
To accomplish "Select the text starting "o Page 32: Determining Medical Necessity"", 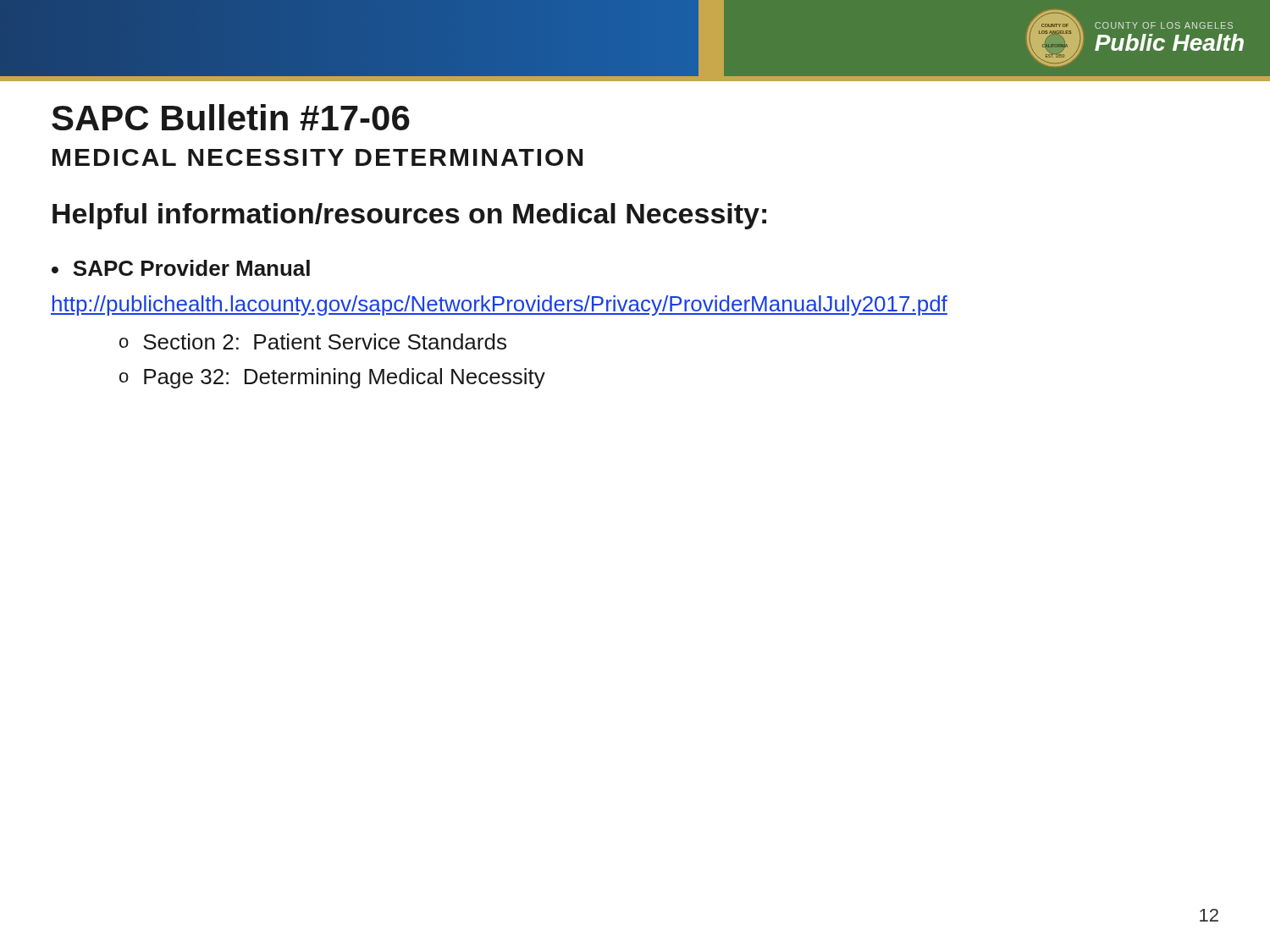I will click(x=332, y=377).
